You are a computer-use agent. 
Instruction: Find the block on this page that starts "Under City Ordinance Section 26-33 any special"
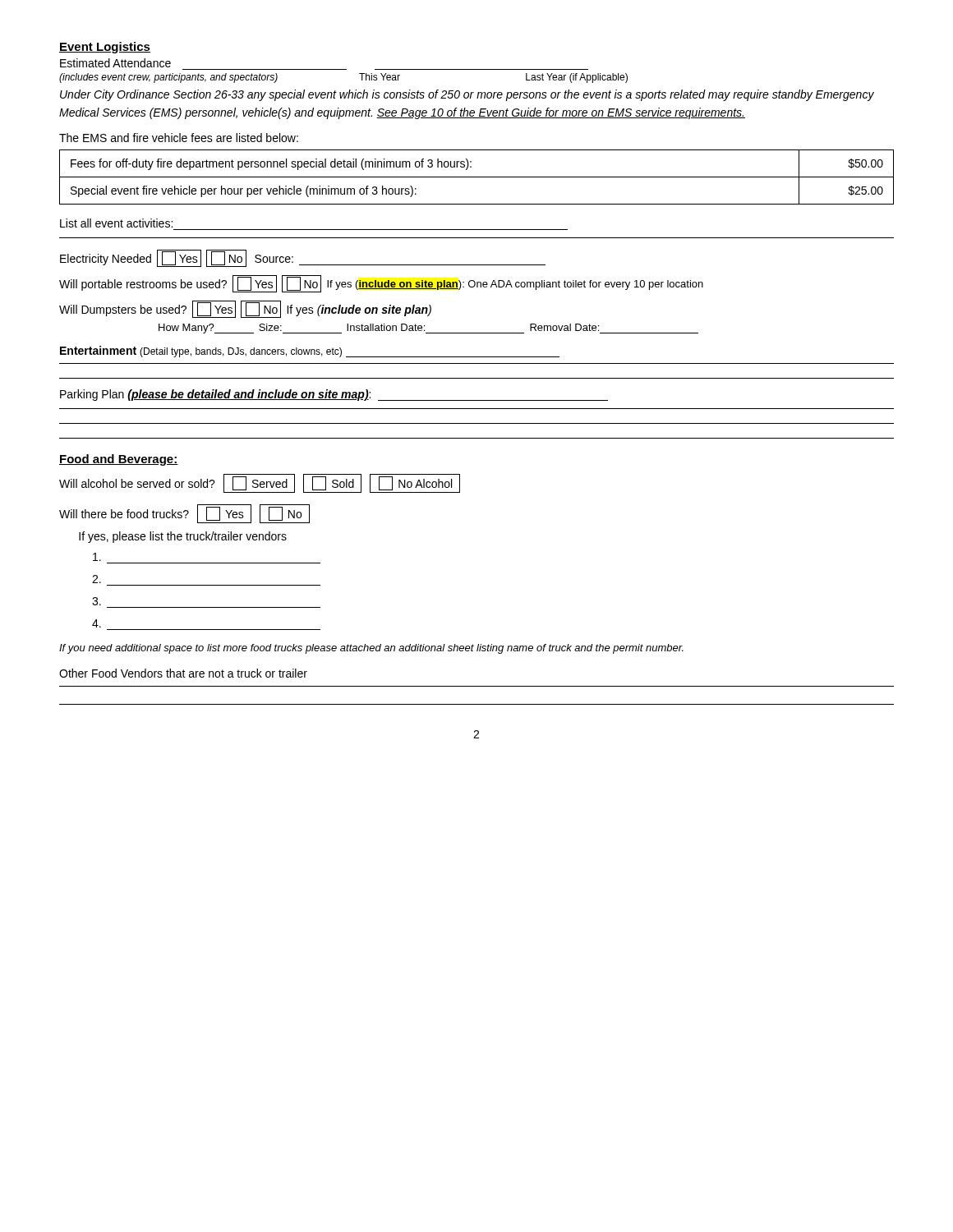click(466, 103)
